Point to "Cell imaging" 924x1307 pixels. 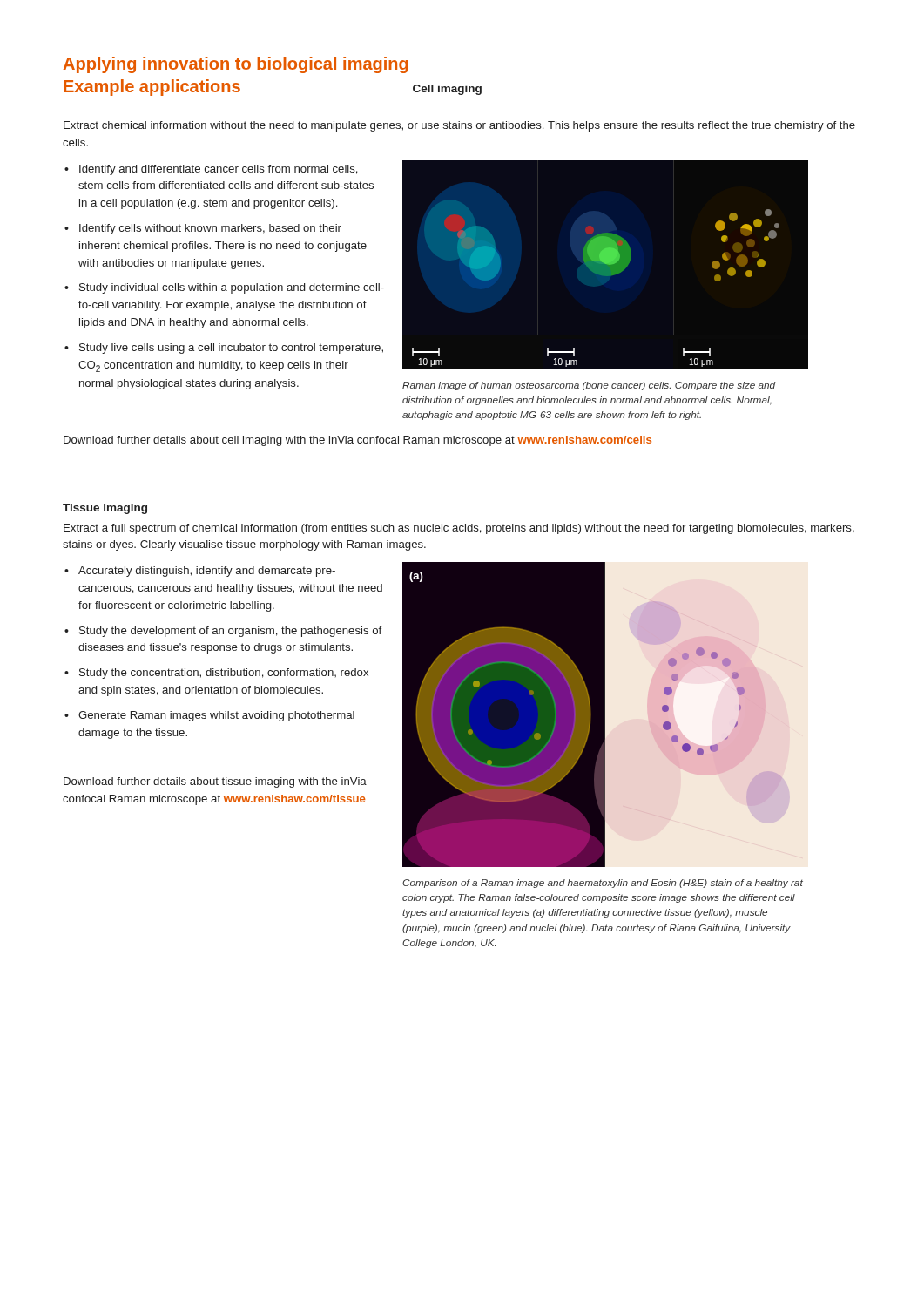[447, 88]
